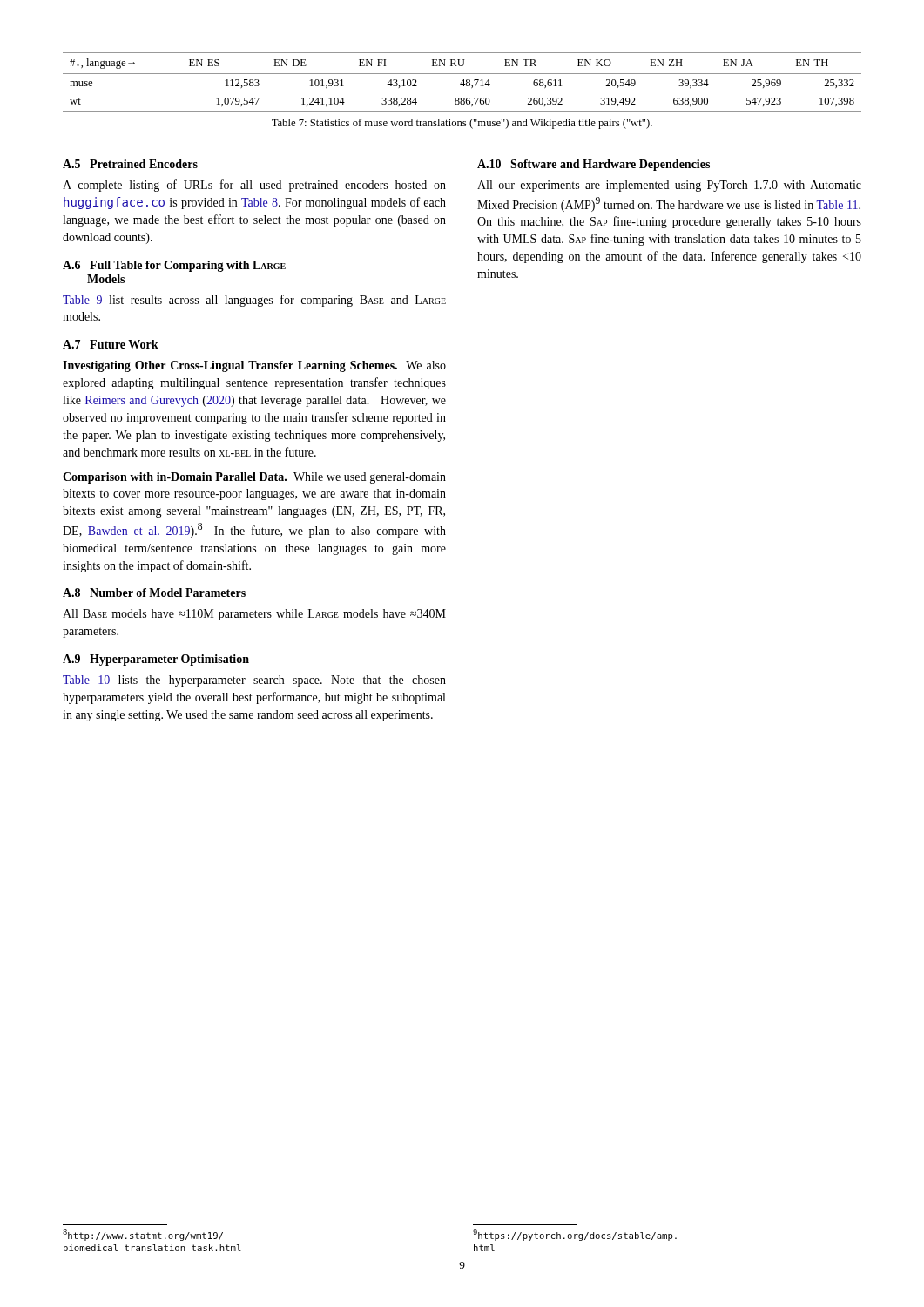Find the block starting "A complete listing of URLs for all used"
The height and width of the screenshot is (1307, 924).
click(254, 211)
